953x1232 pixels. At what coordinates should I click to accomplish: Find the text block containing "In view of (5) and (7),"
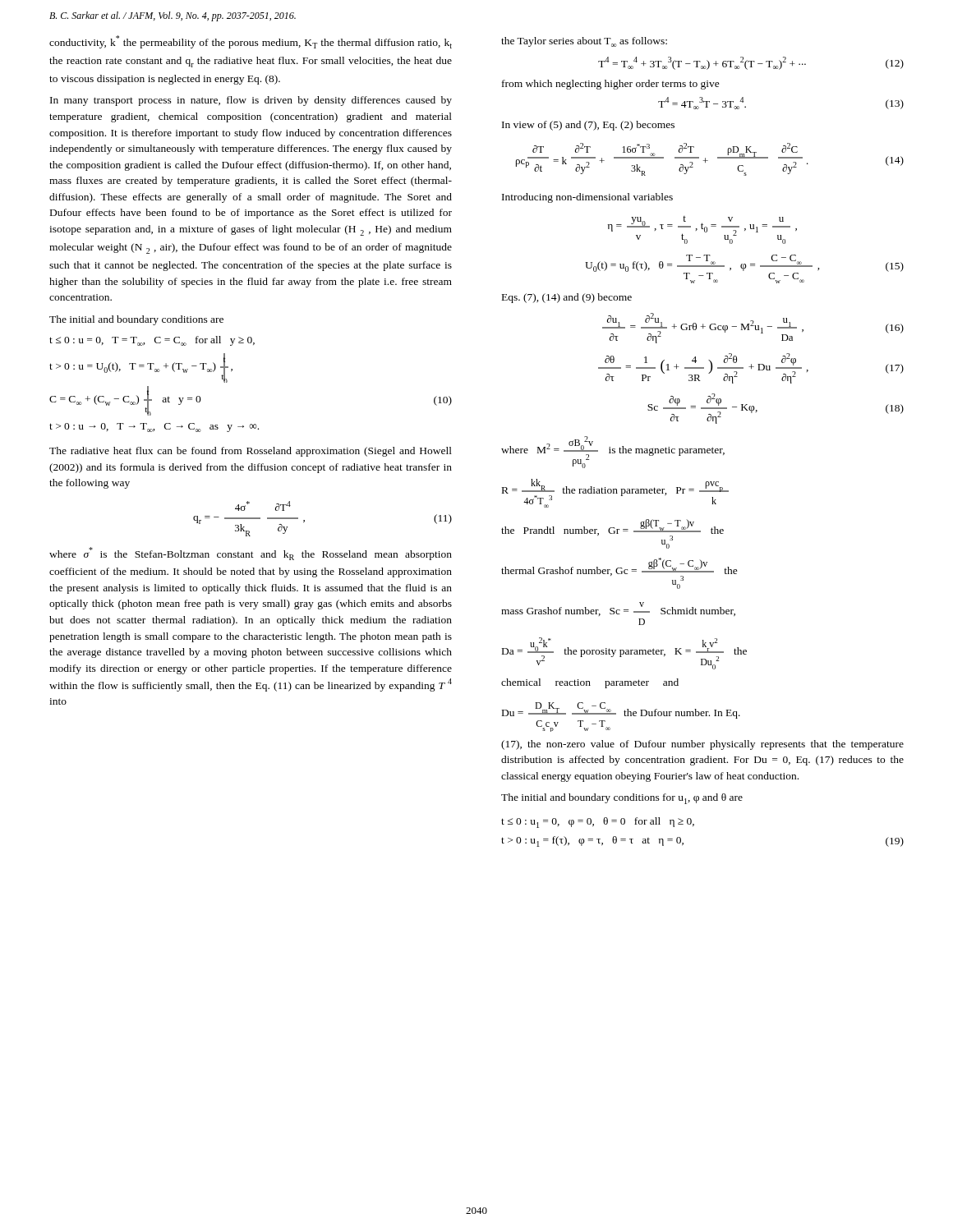click(x=588, y=125)
